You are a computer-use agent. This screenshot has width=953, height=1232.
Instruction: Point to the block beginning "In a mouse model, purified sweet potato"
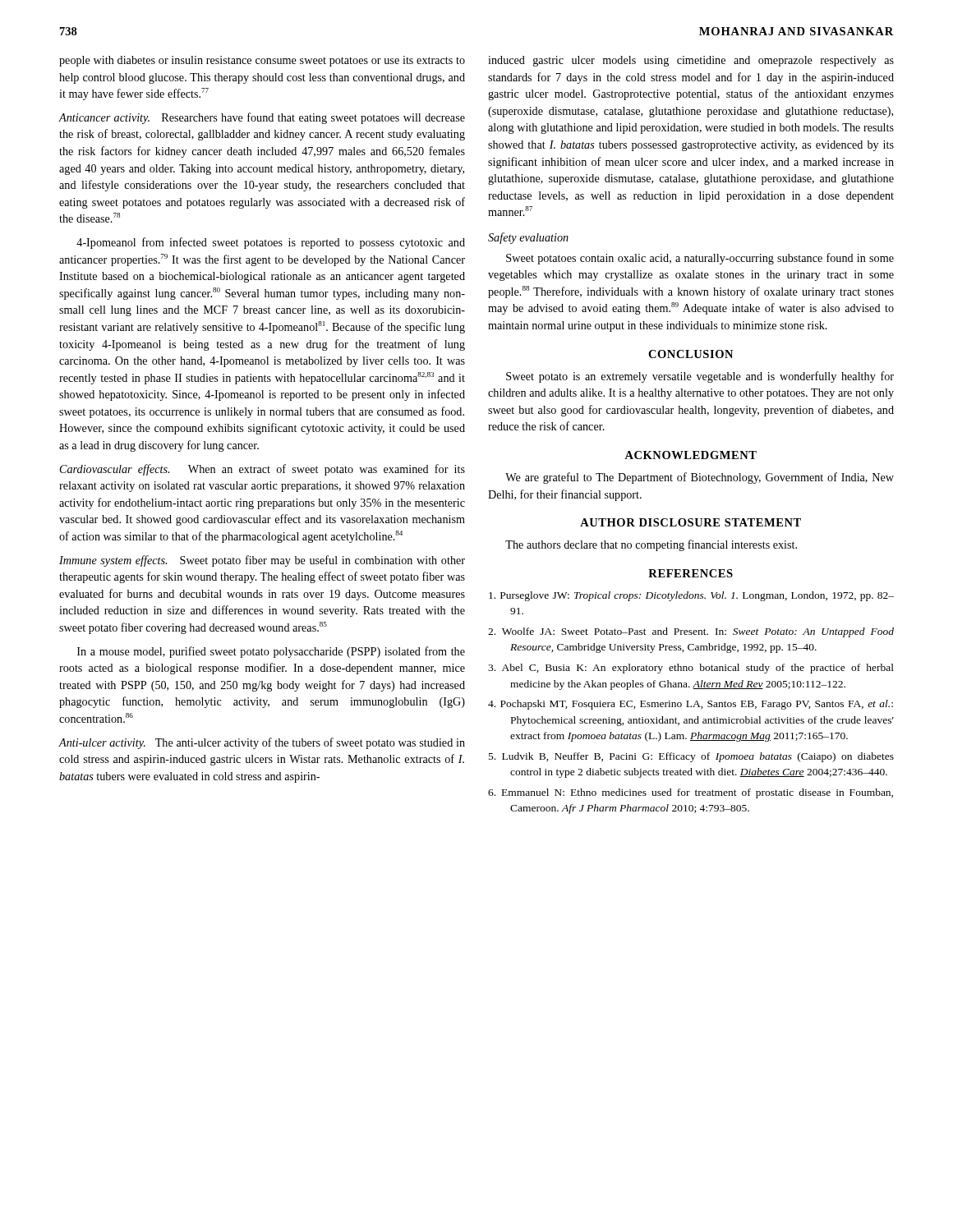[x=262, y=685]
